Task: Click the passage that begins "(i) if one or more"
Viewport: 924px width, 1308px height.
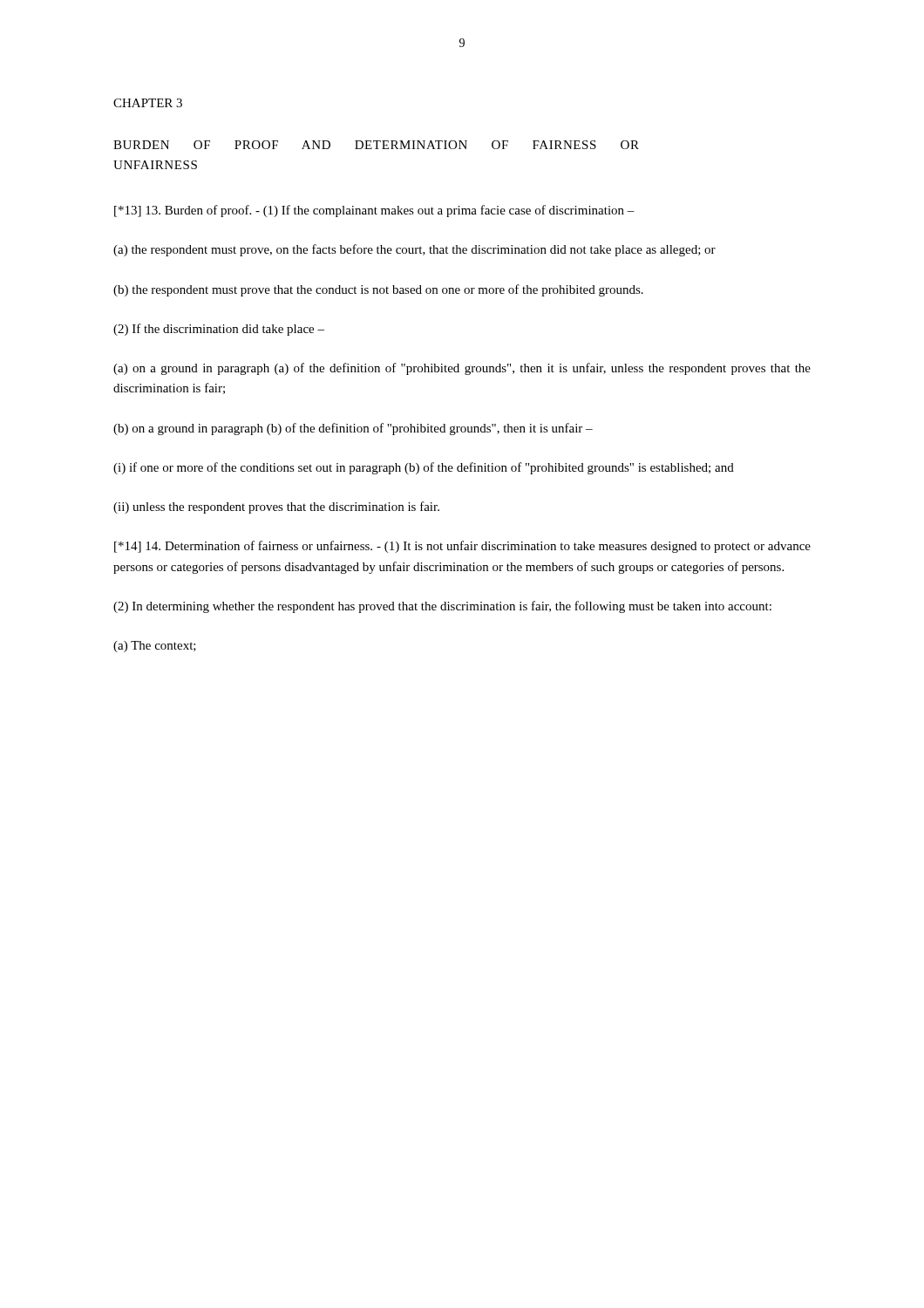Action: point(423,467)
